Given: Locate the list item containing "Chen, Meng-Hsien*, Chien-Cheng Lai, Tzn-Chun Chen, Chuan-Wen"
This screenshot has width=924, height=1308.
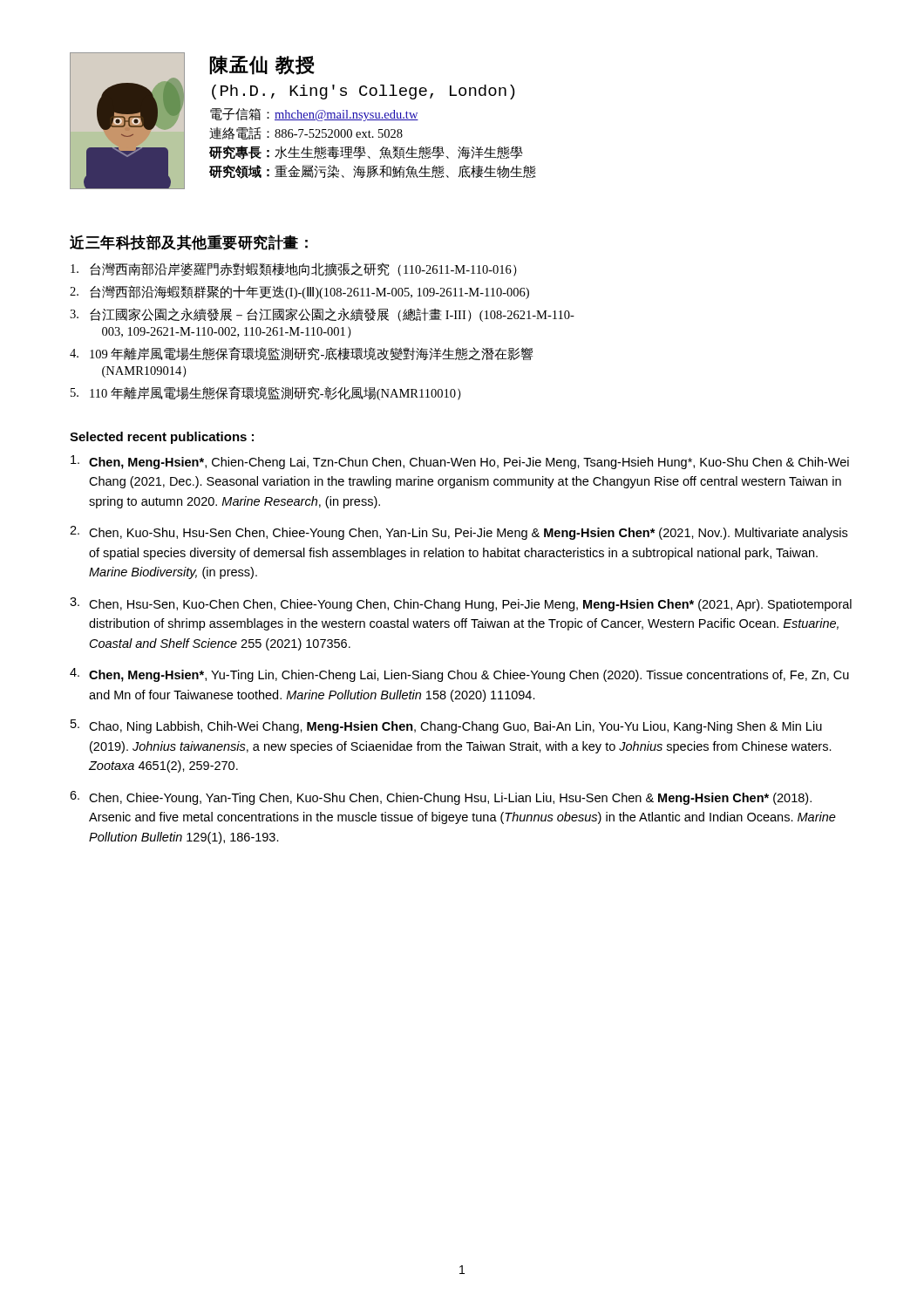Looking at the screenshot, I should click(x=462, y=482).
